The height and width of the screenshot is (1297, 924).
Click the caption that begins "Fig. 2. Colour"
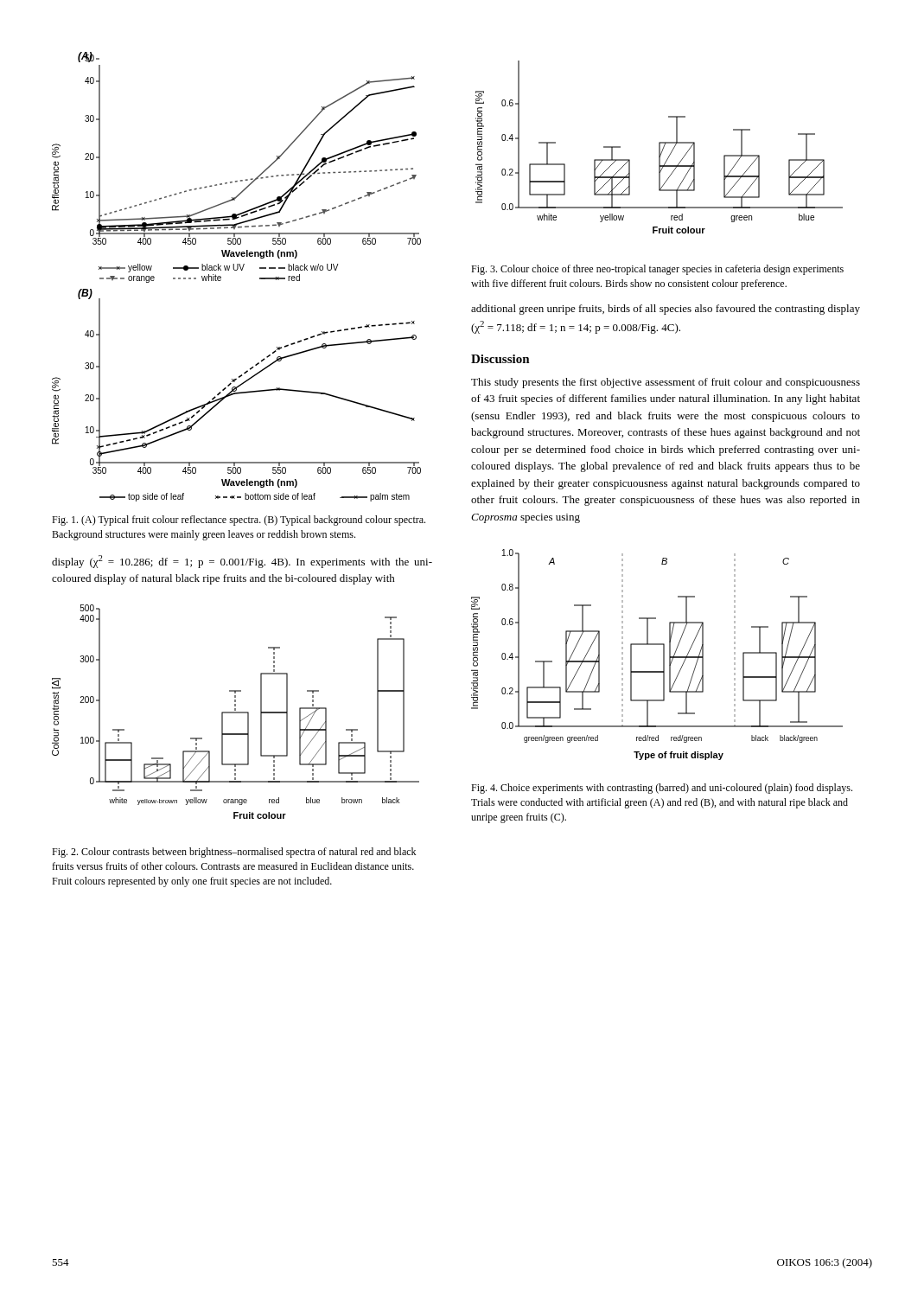234,866
